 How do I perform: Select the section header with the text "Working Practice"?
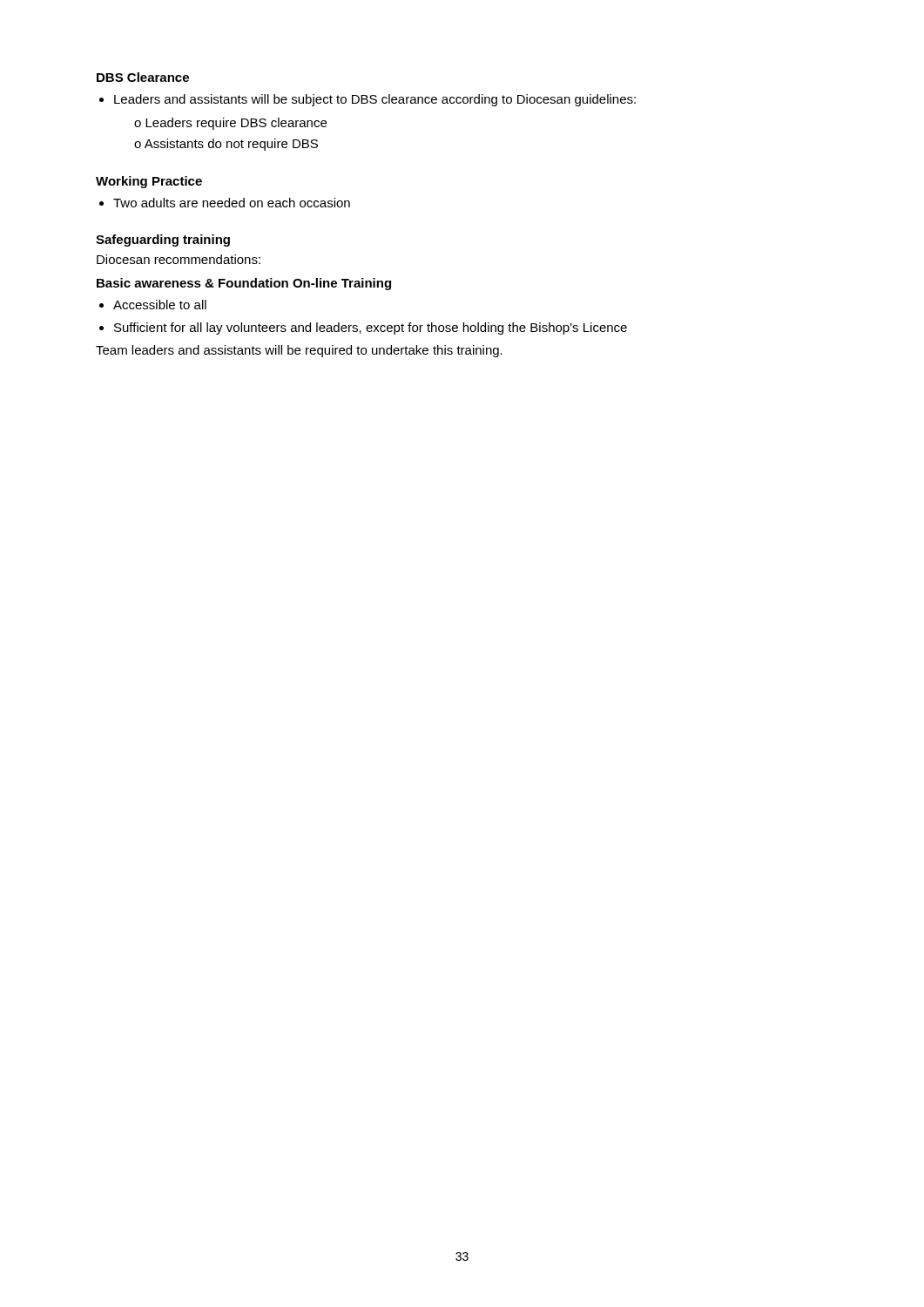click(x=149, y=180)
